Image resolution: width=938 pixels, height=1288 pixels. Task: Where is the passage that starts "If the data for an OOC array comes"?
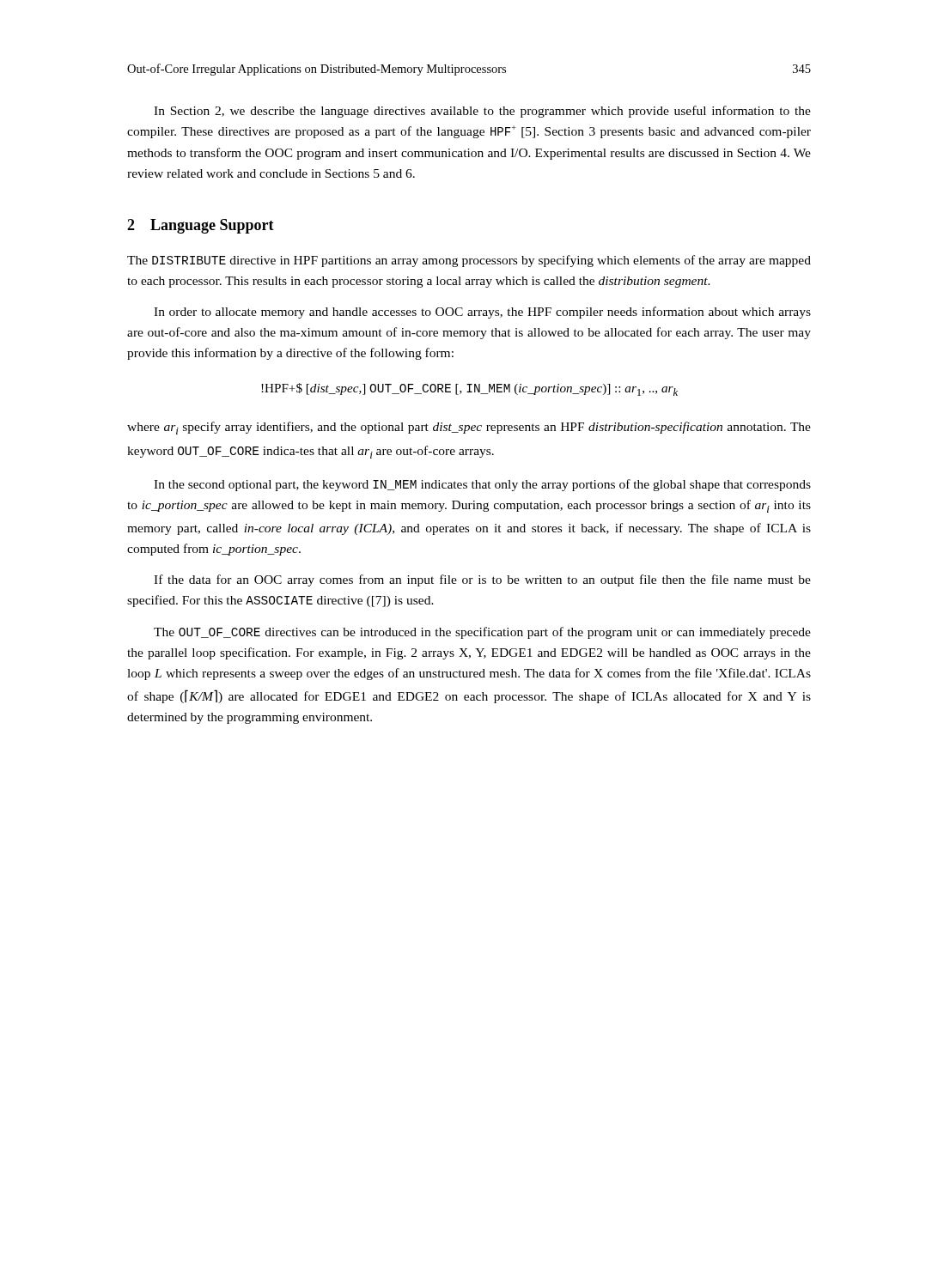[469, 590]
